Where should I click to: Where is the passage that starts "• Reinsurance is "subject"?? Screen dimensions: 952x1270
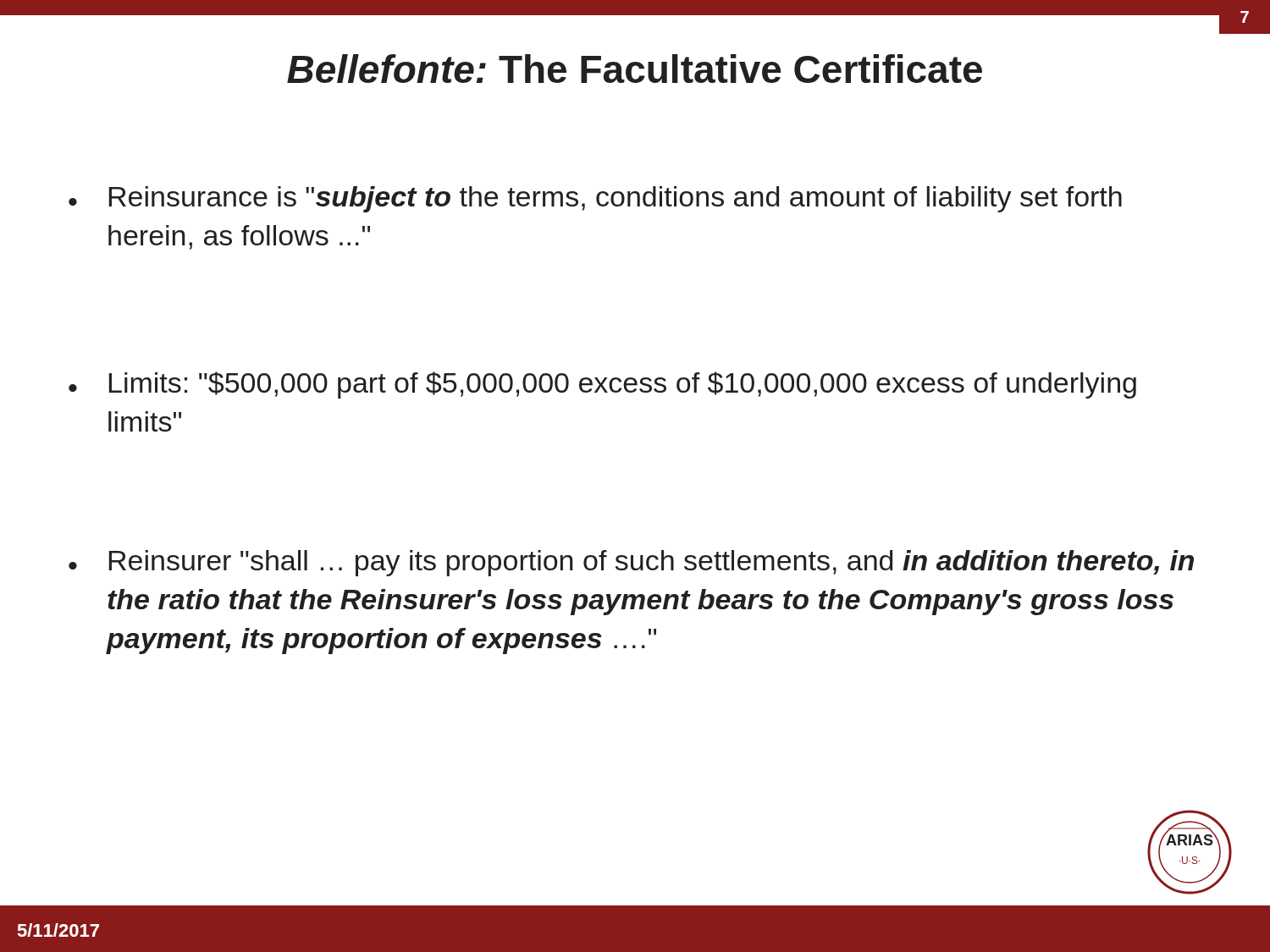pos(635,217)
